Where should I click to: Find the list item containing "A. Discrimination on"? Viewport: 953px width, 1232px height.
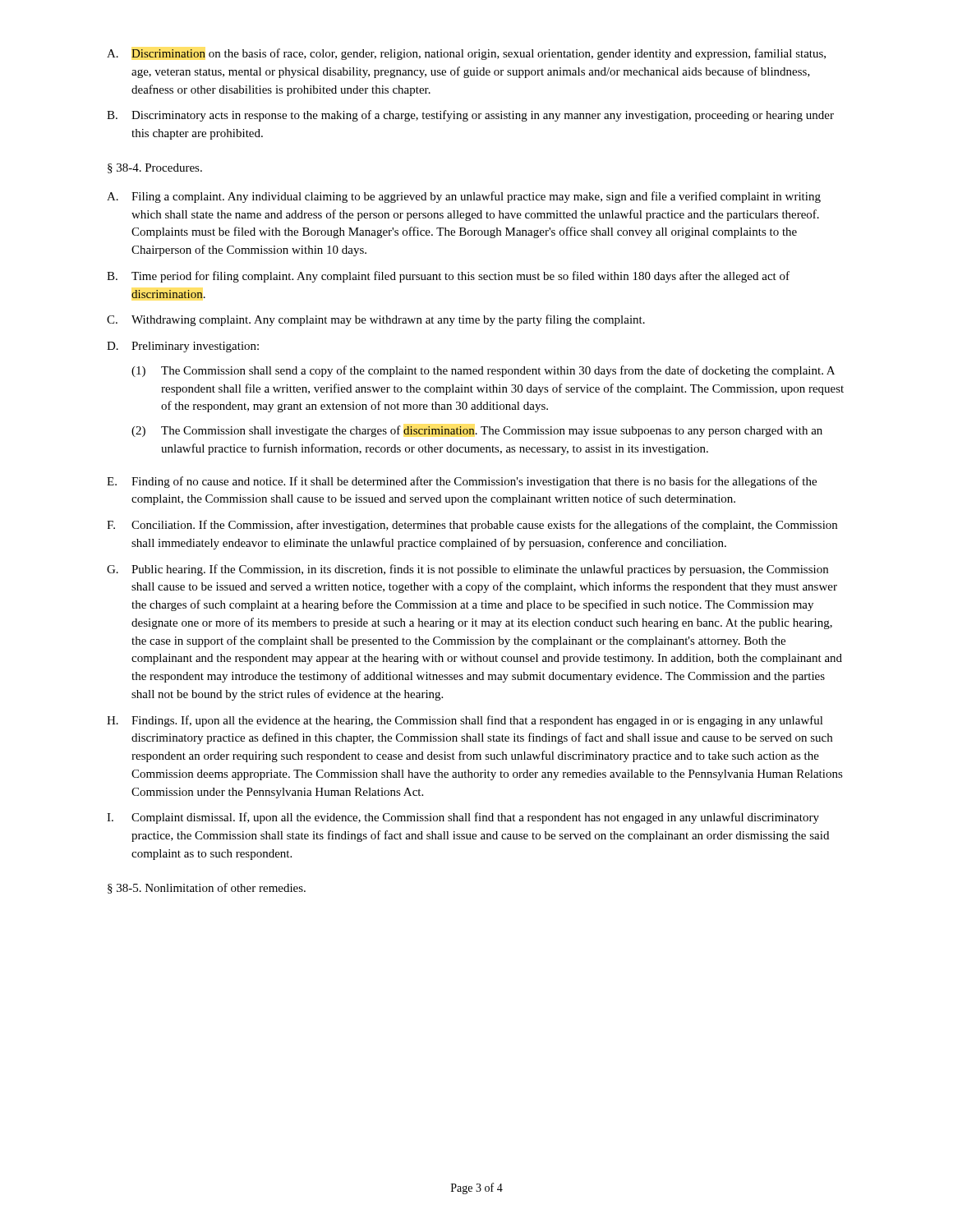(476, 72)
